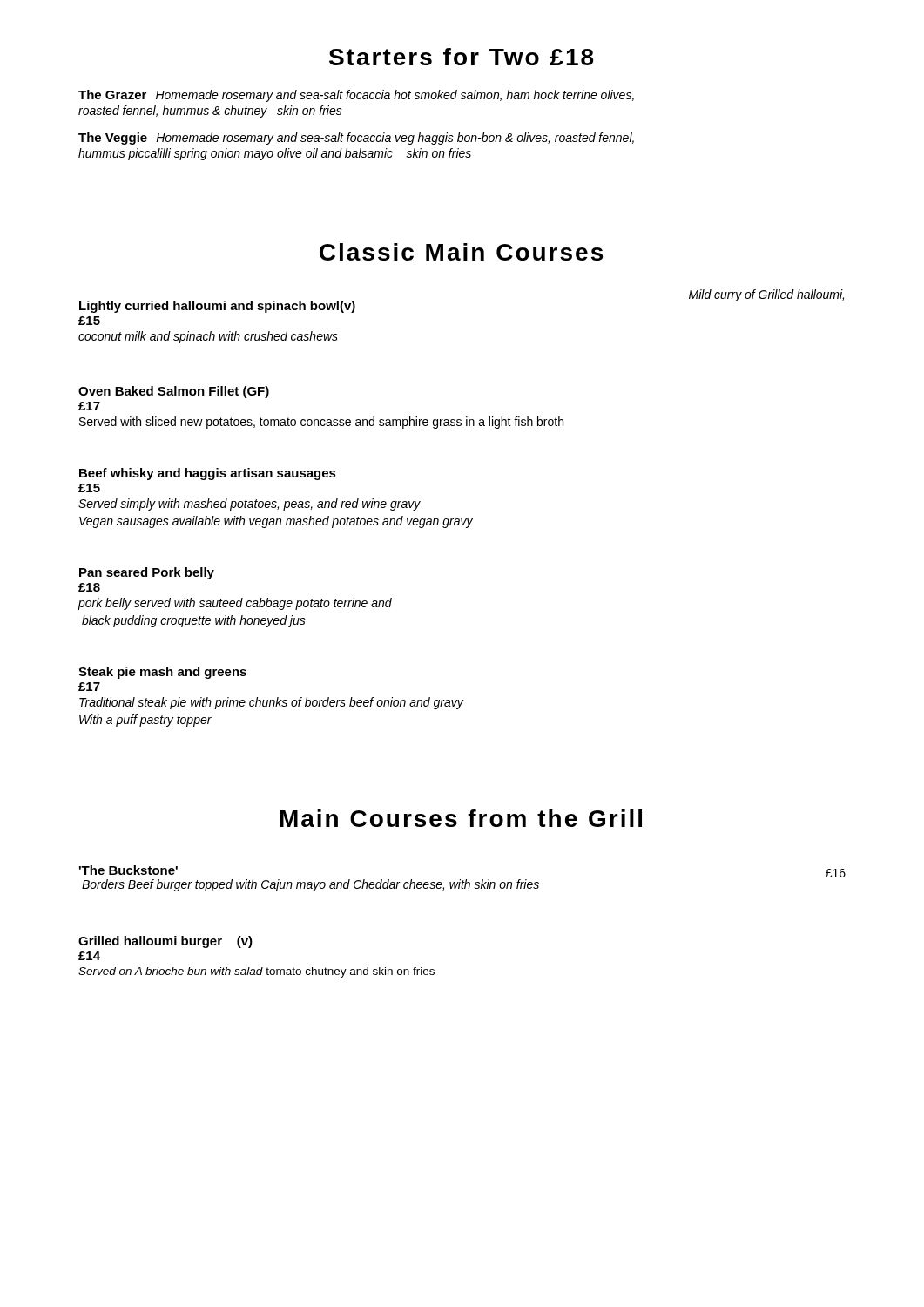
Task: Point to the block starting "The Veggie Homemade rosemary and"
Action: tap(462, 145)
